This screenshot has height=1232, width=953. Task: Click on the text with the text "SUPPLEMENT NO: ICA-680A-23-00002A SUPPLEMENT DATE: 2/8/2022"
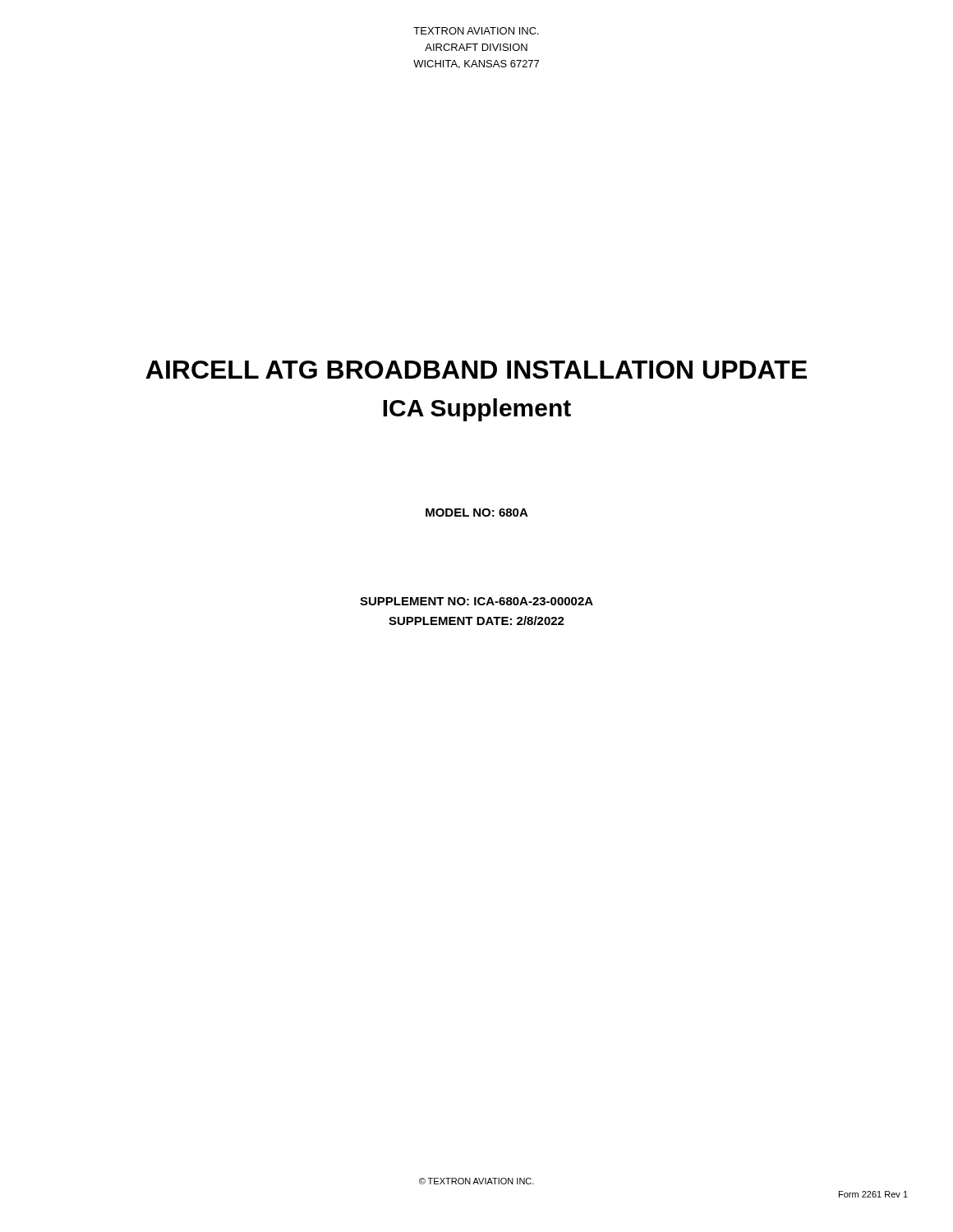(476, 611)
